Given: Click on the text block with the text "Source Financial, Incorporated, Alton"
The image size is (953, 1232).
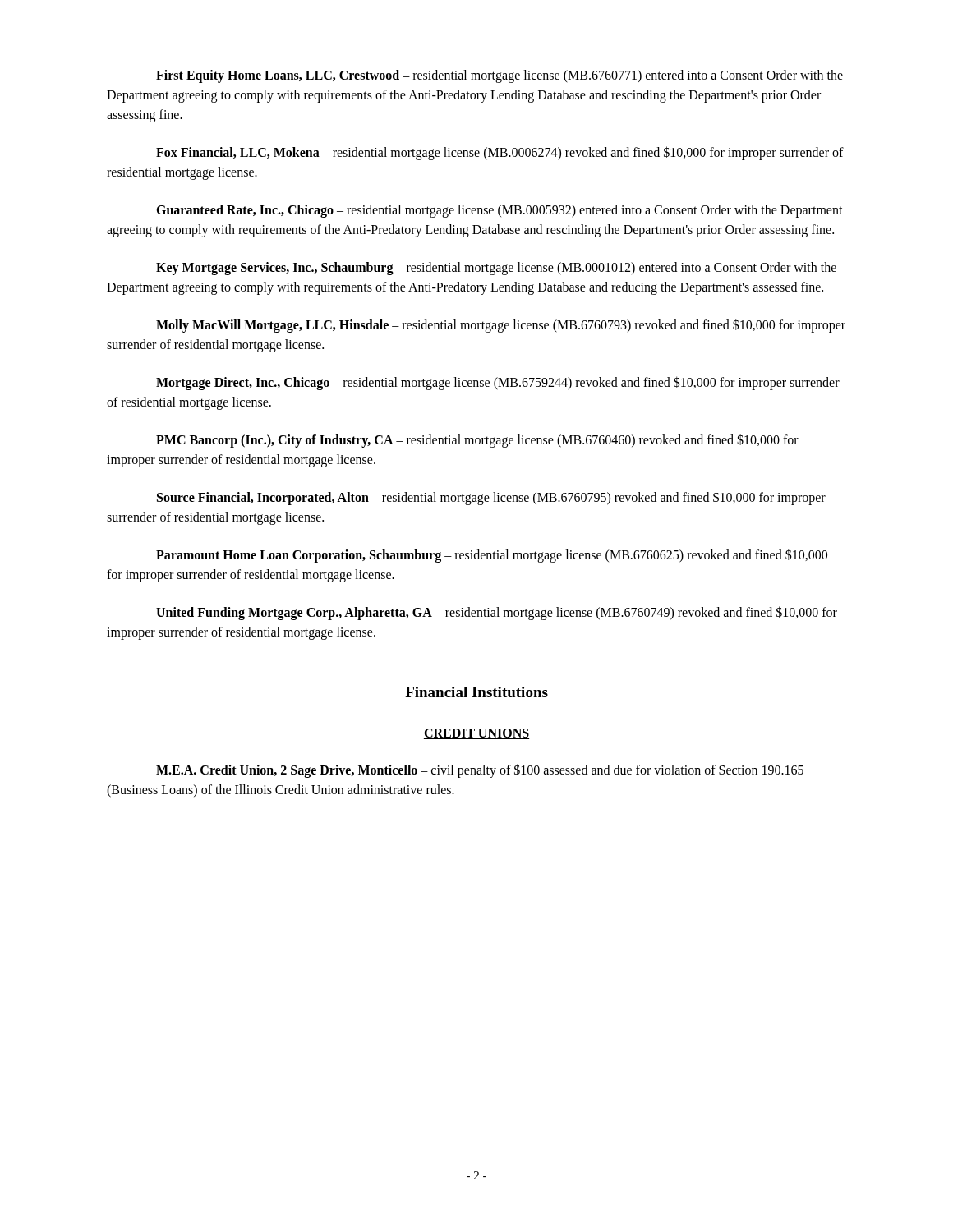Looking at the screenshot, I should click(476, 508).
